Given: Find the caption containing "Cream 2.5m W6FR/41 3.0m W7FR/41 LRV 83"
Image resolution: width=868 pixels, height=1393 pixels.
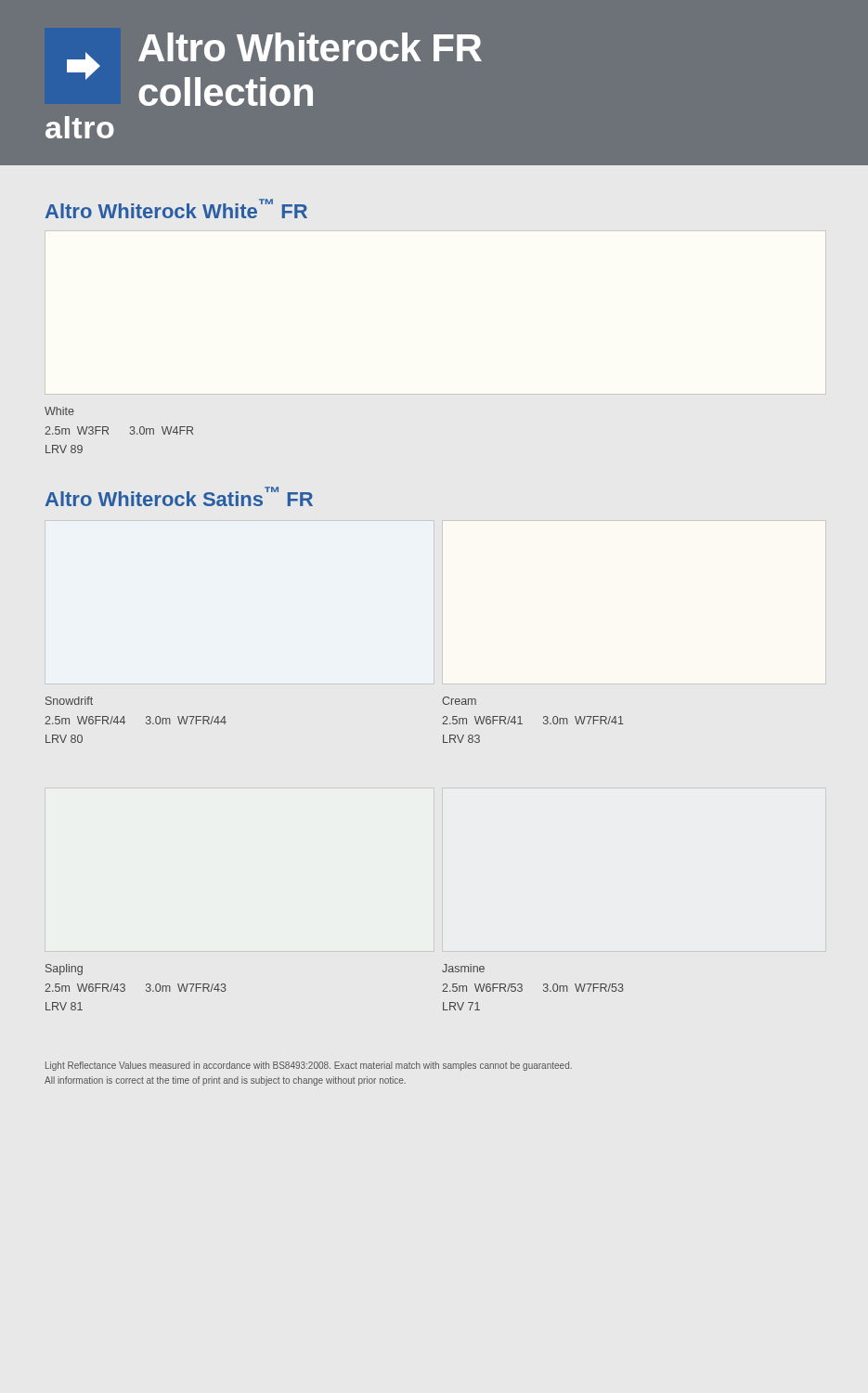Looking at the screenshot, I should click(533, 720).
